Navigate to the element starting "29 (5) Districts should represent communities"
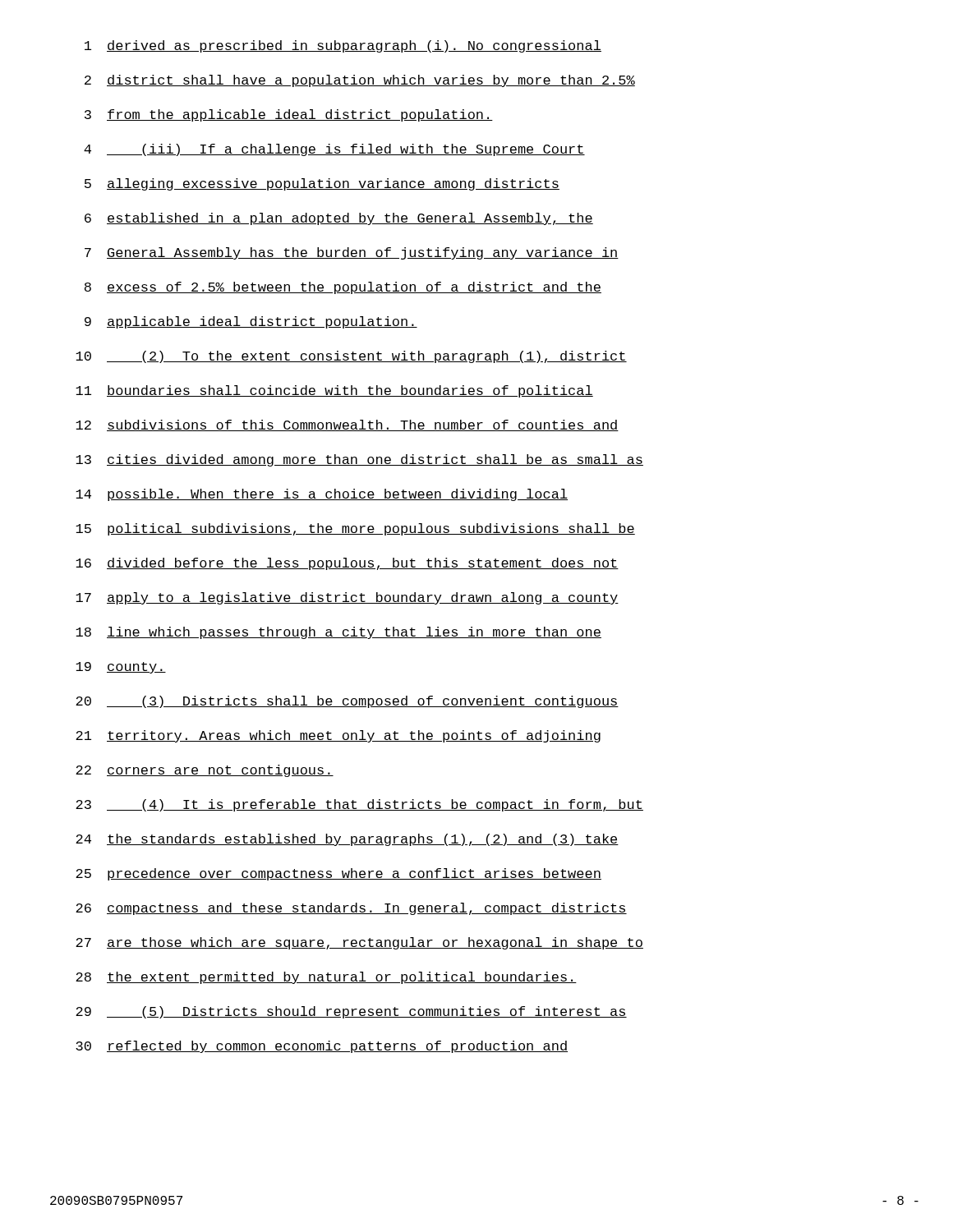This screenshot has width=953, height=1232. pos(338,1013)
